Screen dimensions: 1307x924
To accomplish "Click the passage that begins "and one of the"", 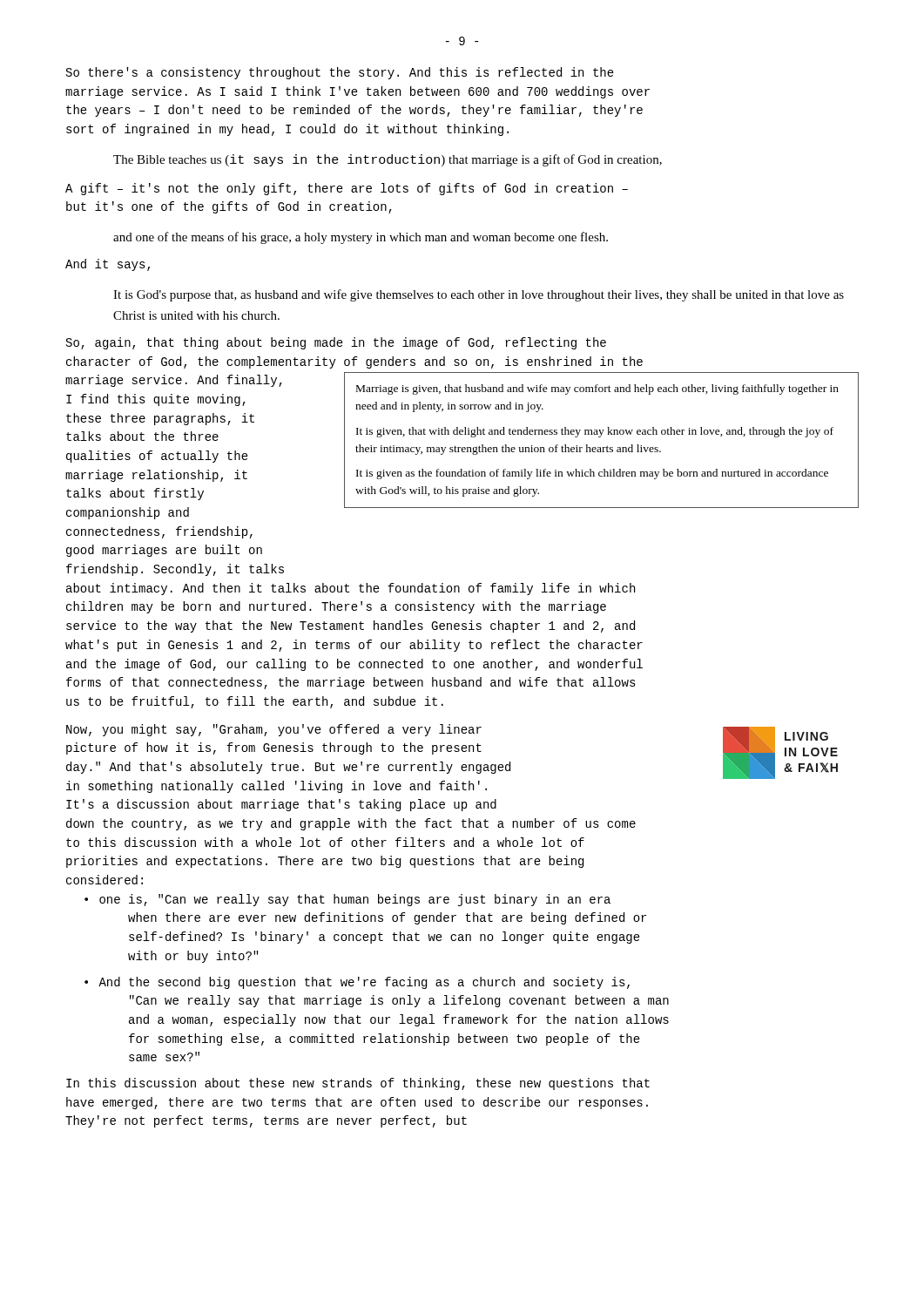I will pyautogui.click(x=361, y=237).
